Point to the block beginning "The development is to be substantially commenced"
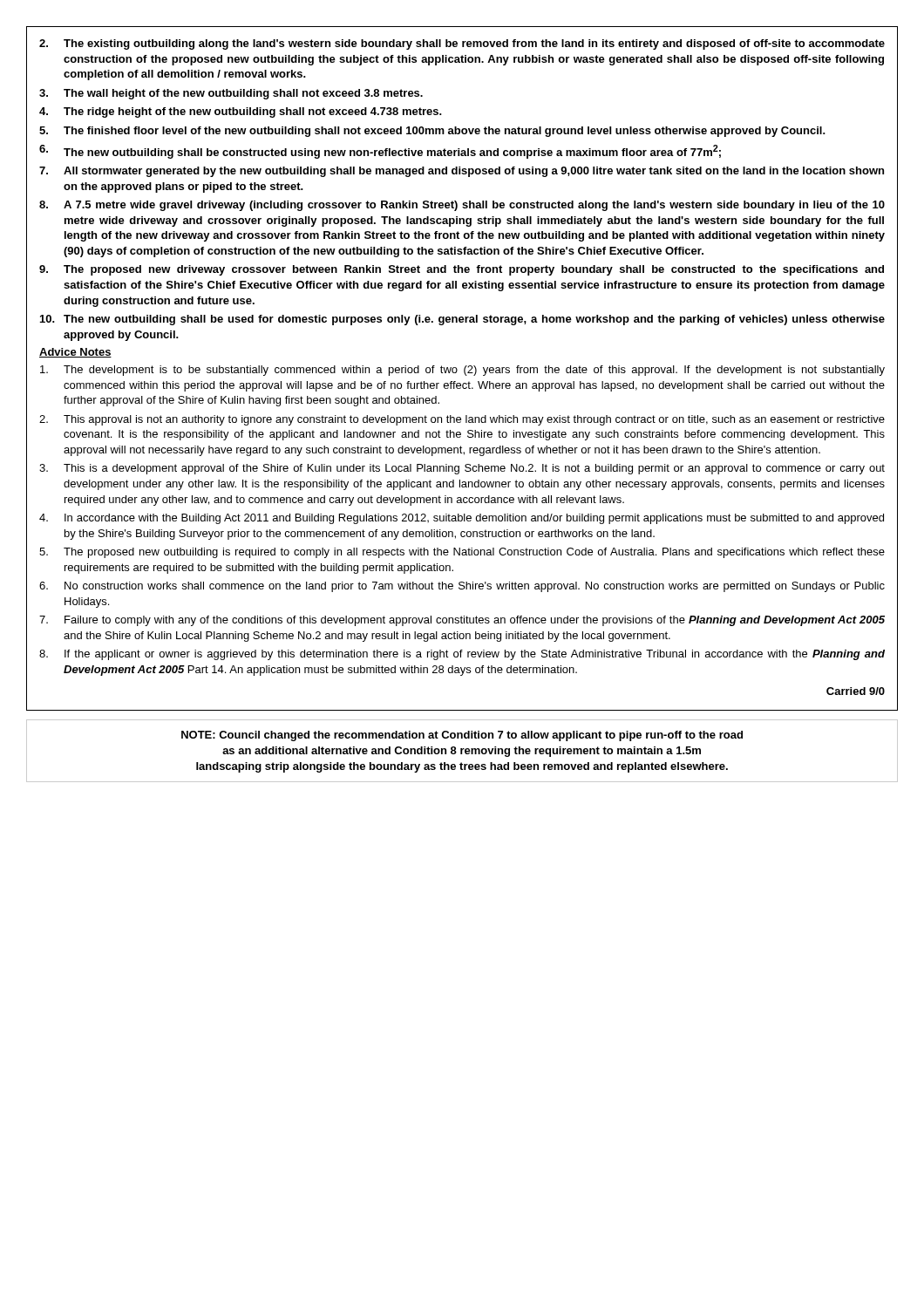This screenshot has width=924, height=1308. [x=462, y=385]
